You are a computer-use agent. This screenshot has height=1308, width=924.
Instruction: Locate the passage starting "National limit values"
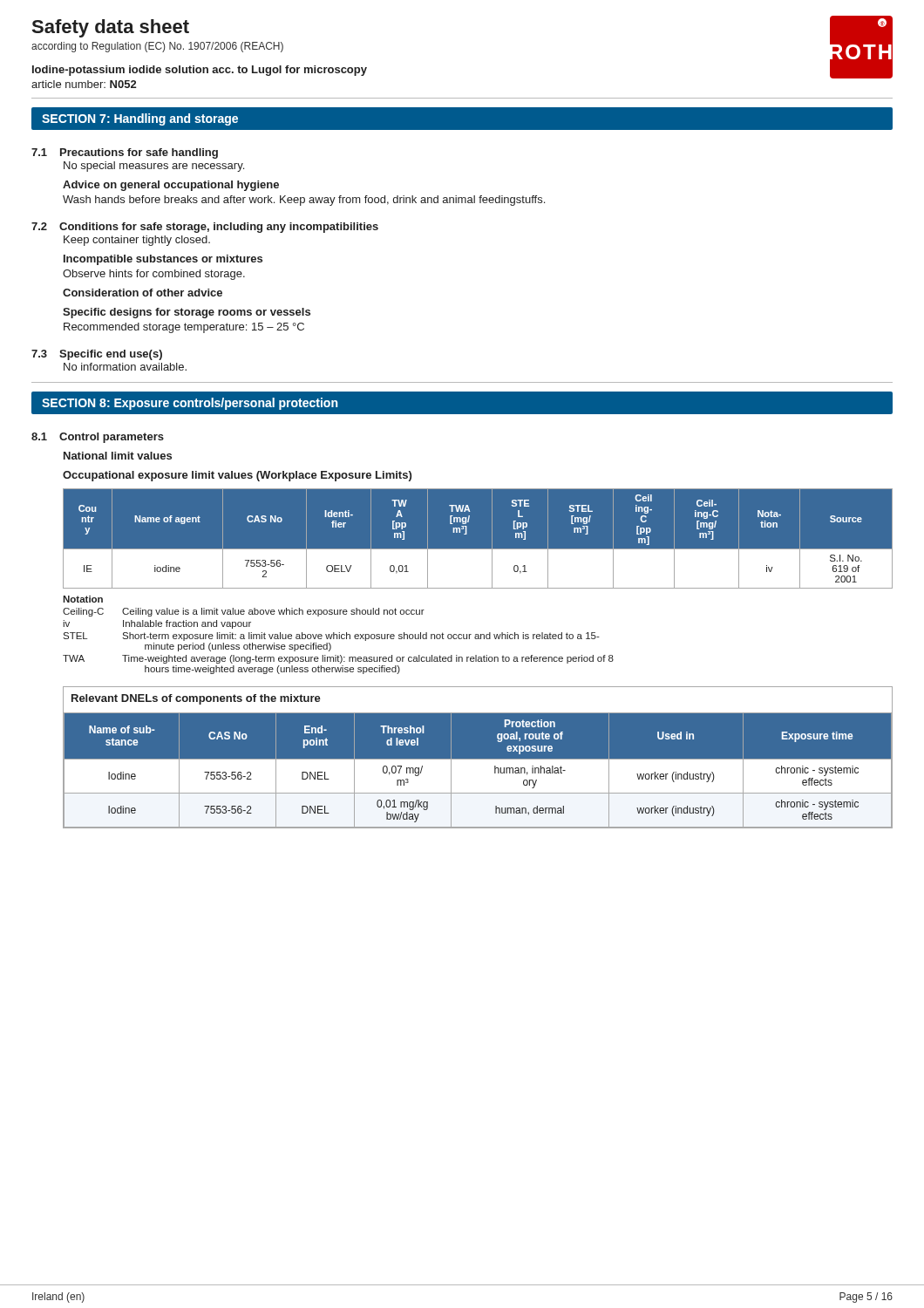[x=118, y=456]
